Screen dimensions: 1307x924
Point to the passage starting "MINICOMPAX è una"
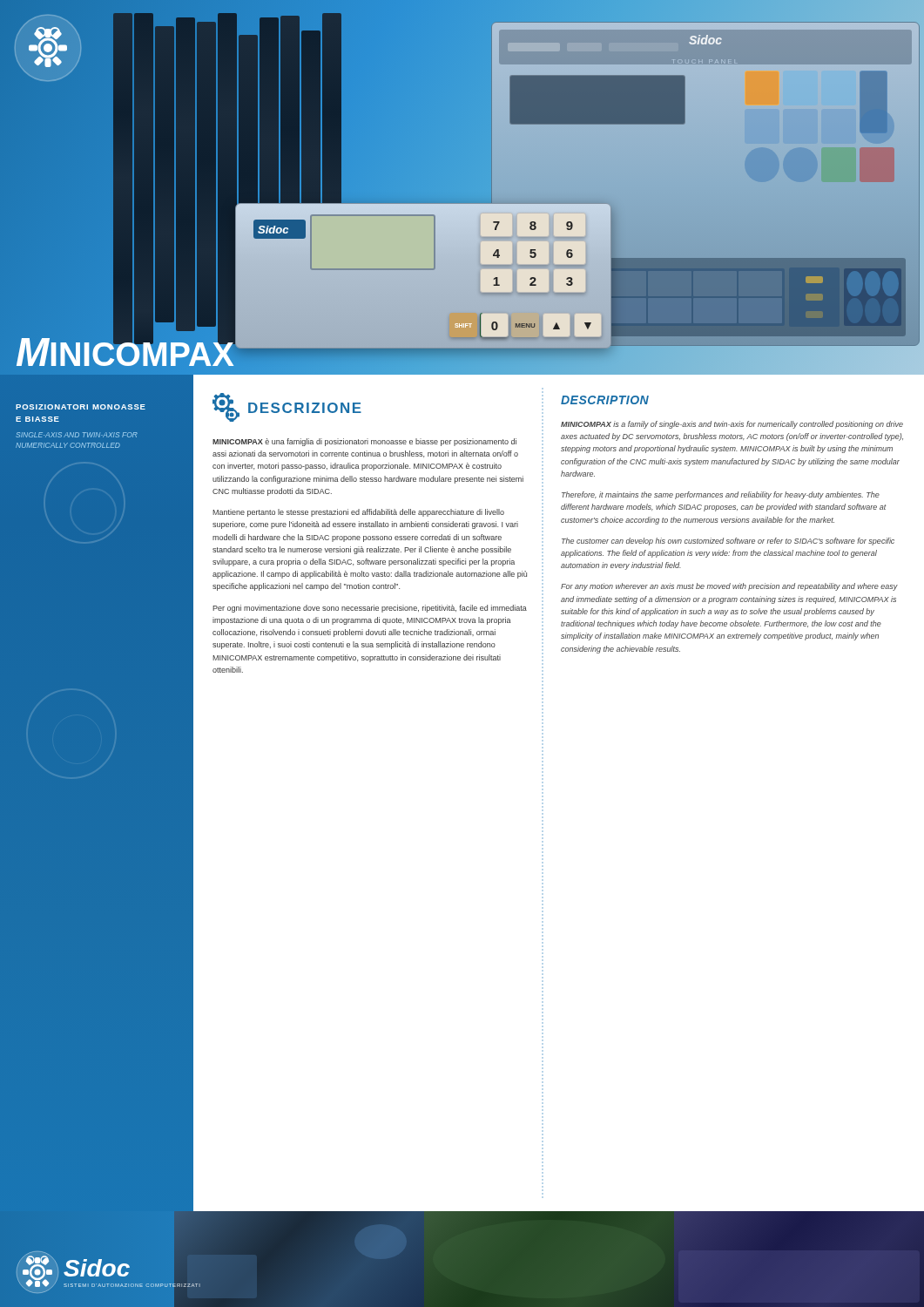pyautogui.click(x=368, y=467)
